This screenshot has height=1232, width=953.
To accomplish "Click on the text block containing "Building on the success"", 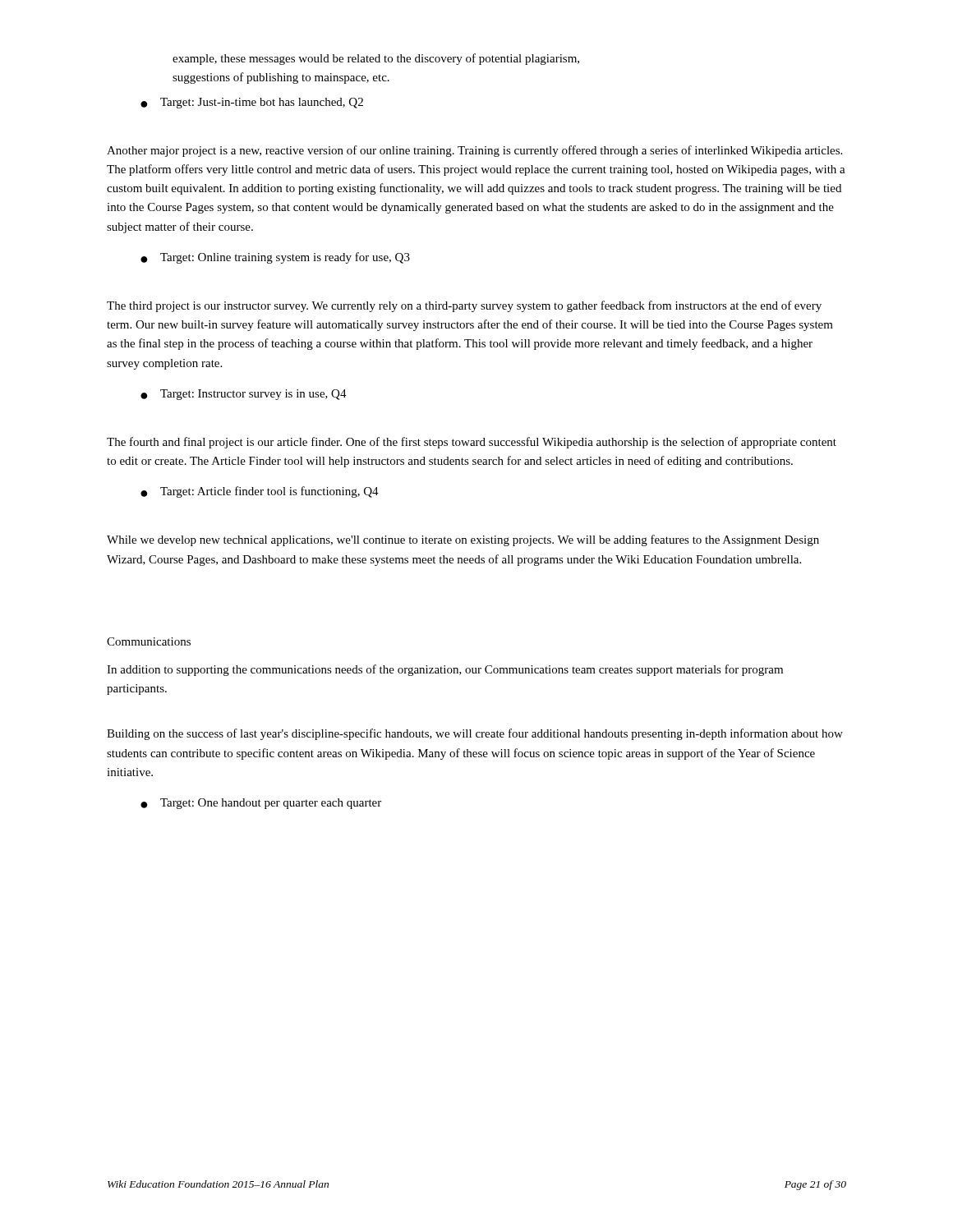I will 476,753.
